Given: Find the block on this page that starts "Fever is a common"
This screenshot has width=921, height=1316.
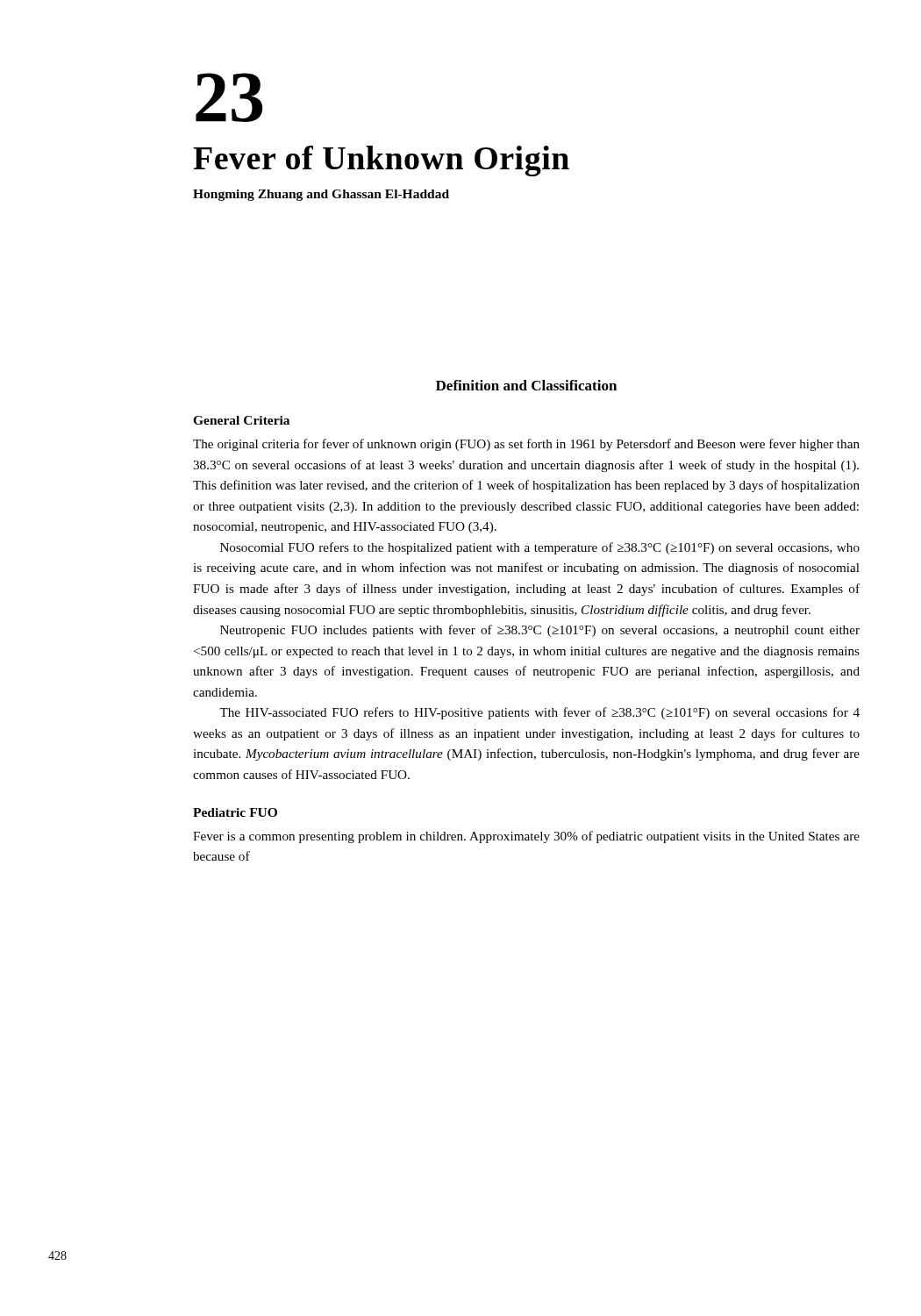Looking at the screenshot, I should click(526, 846).
